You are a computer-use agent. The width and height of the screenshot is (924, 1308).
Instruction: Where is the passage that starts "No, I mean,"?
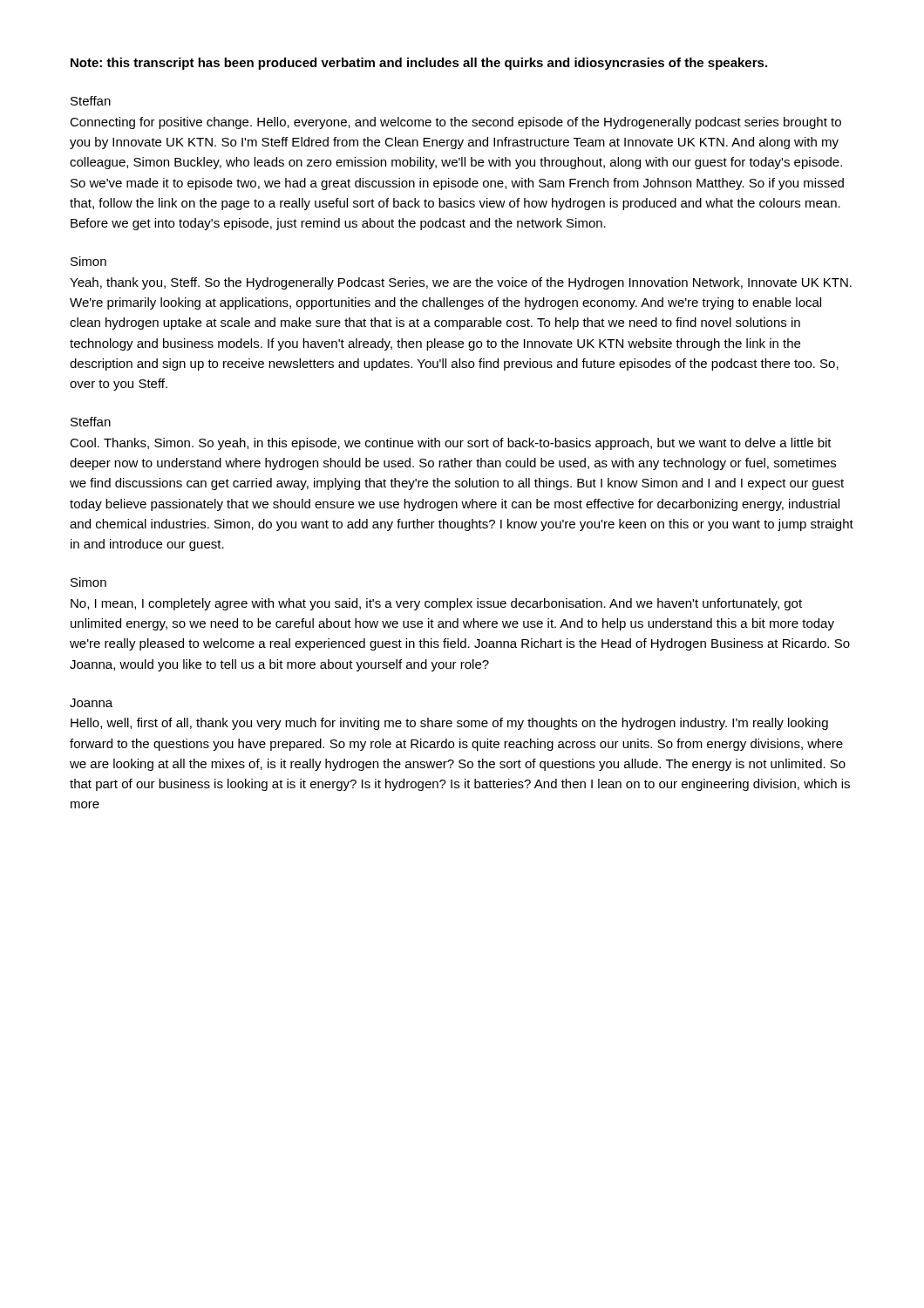460,633
